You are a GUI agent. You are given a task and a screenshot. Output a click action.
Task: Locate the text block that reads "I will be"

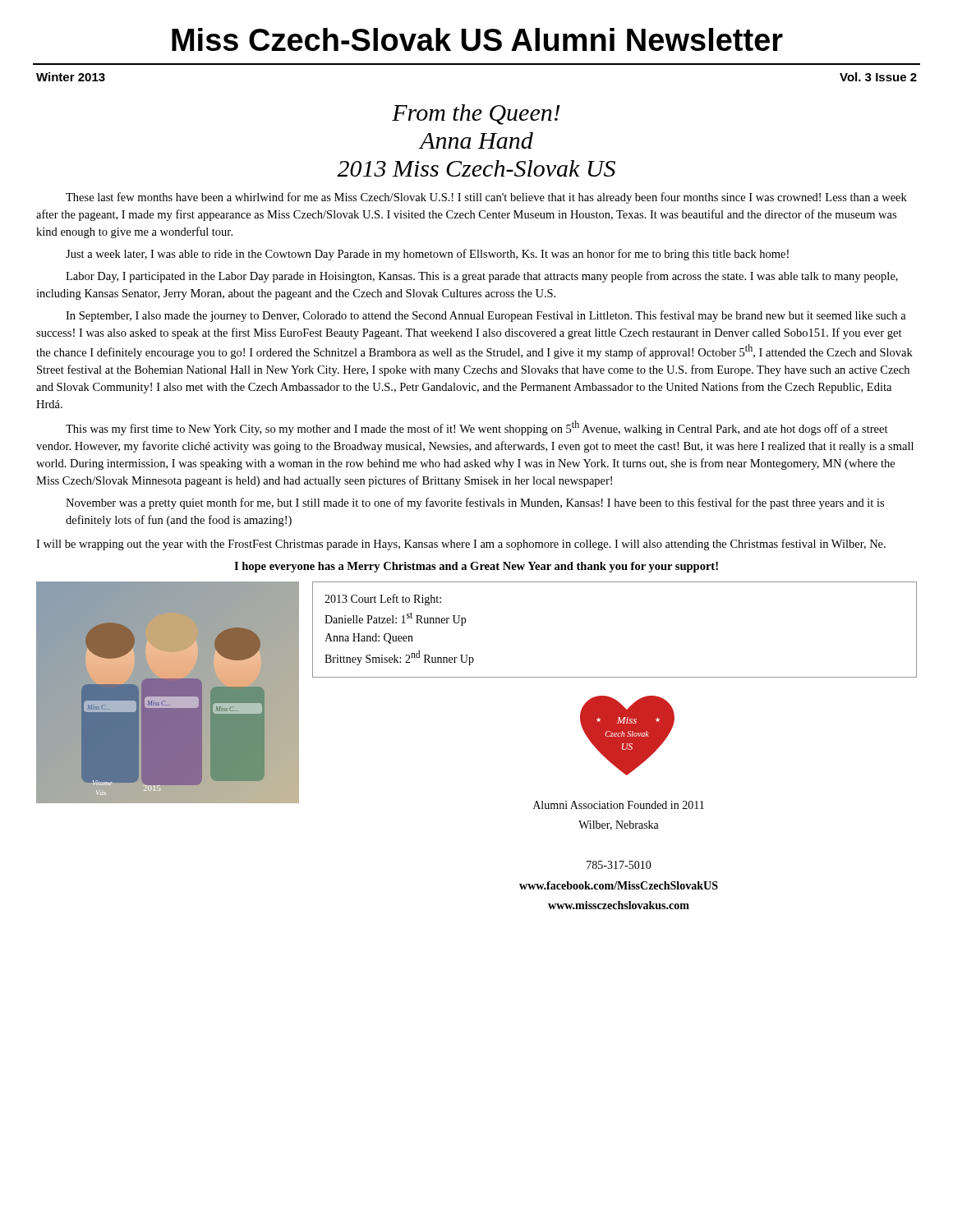point(476,544)
